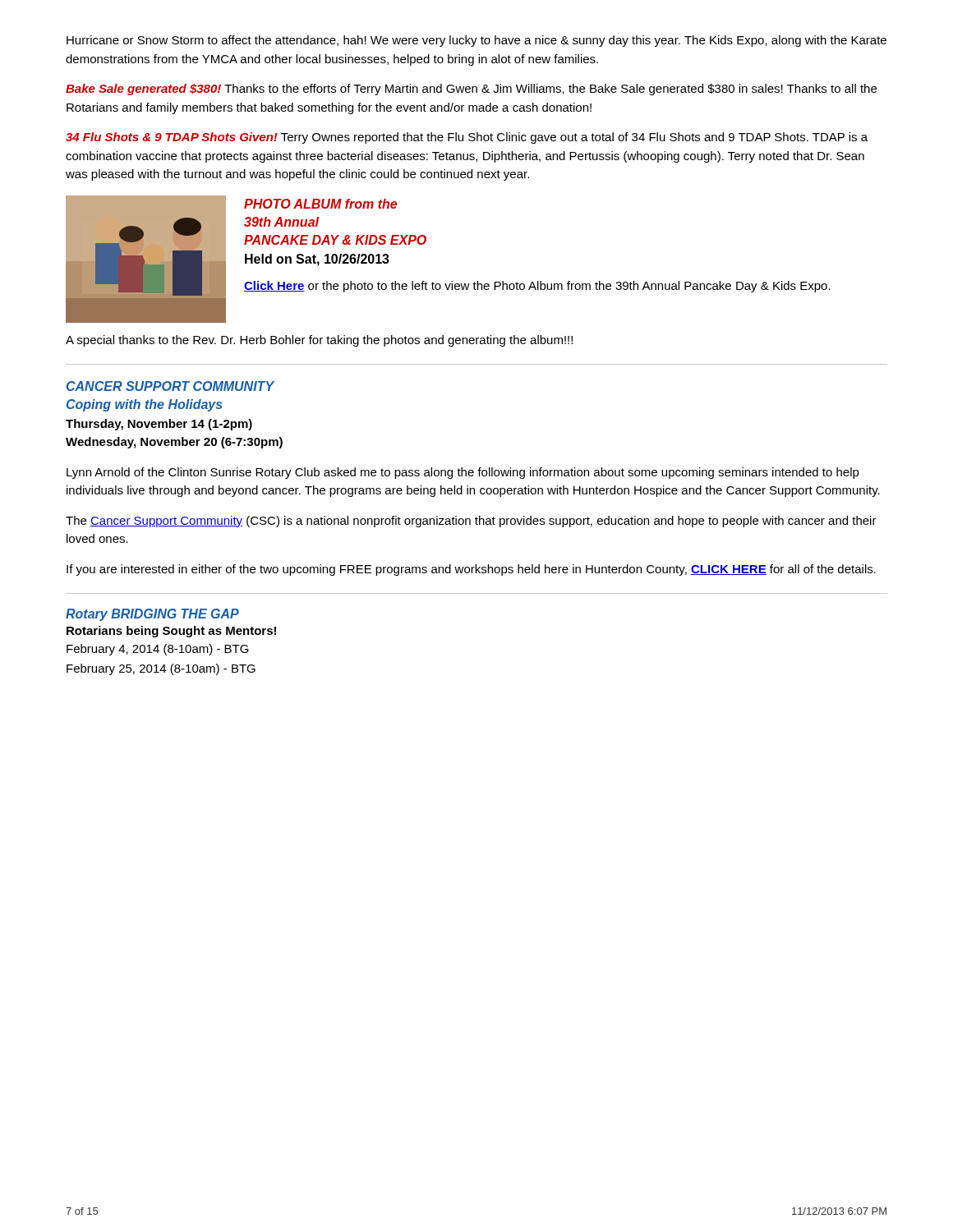
Task: Find the block on this page that starts "Hurricane or Snow"
Action: point(476,49)
